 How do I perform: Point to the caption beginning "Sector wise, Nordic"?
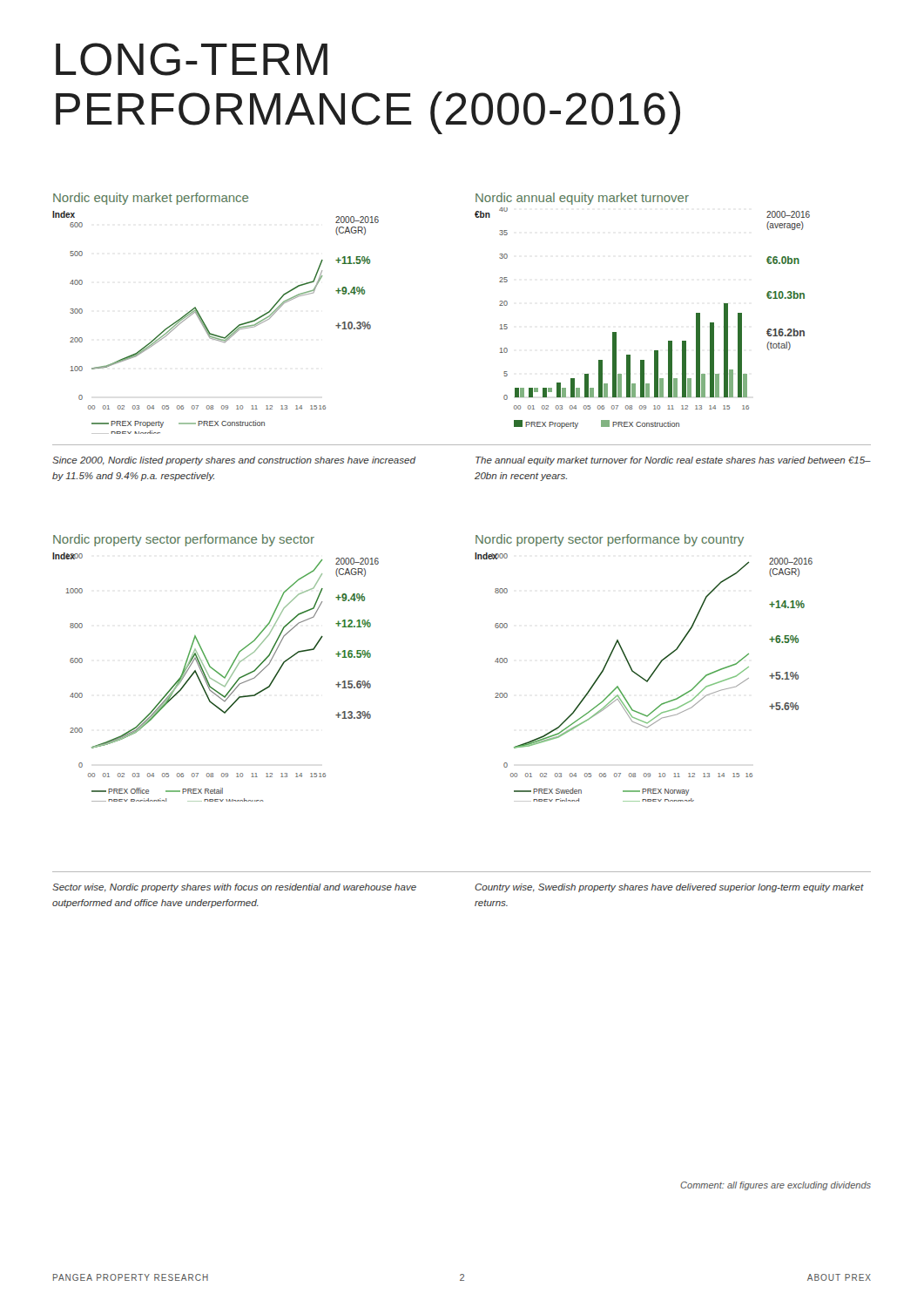pyautogui.click(x=234, y=895)
